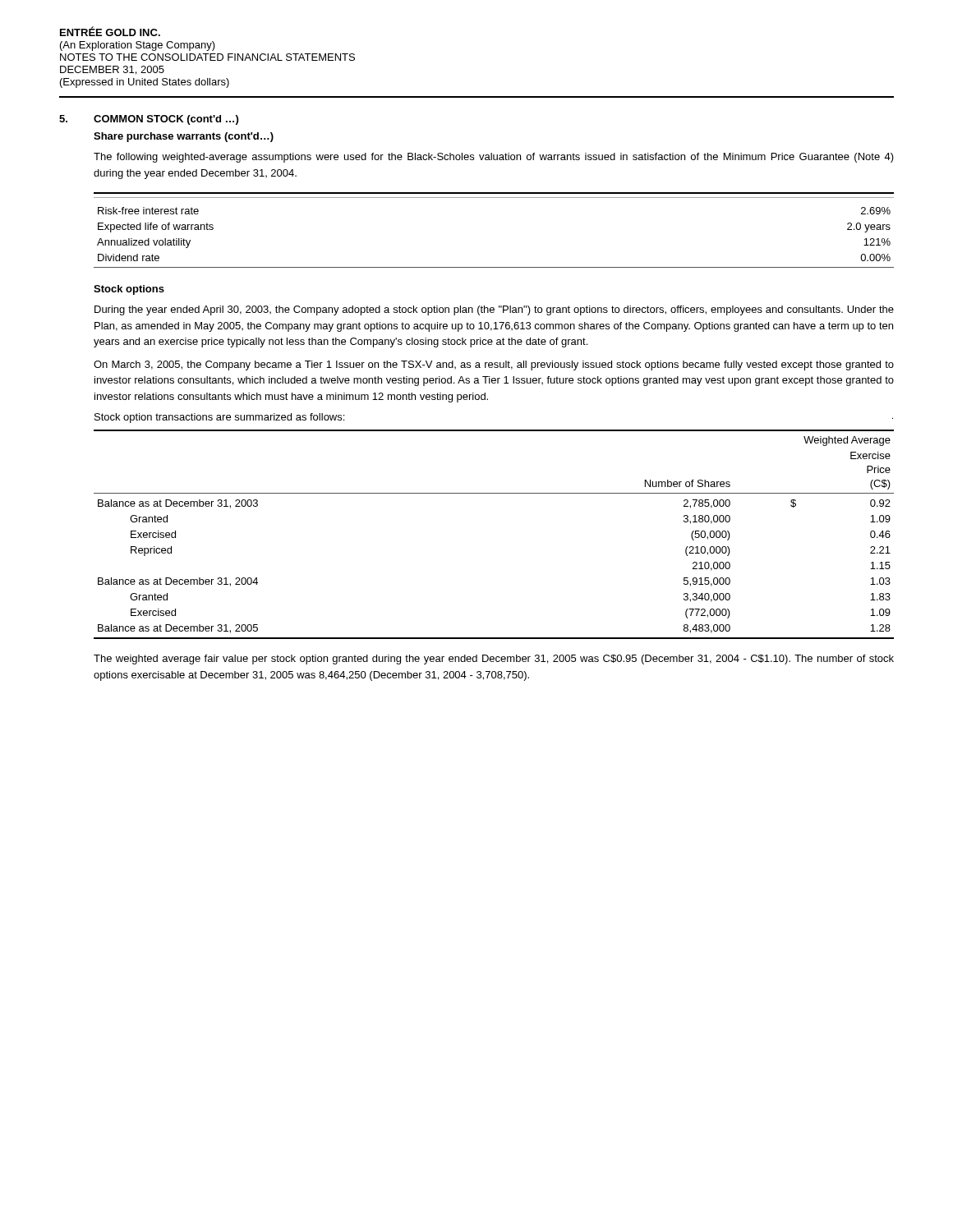Find the section header with the text "Stock options"

point(129,289)
